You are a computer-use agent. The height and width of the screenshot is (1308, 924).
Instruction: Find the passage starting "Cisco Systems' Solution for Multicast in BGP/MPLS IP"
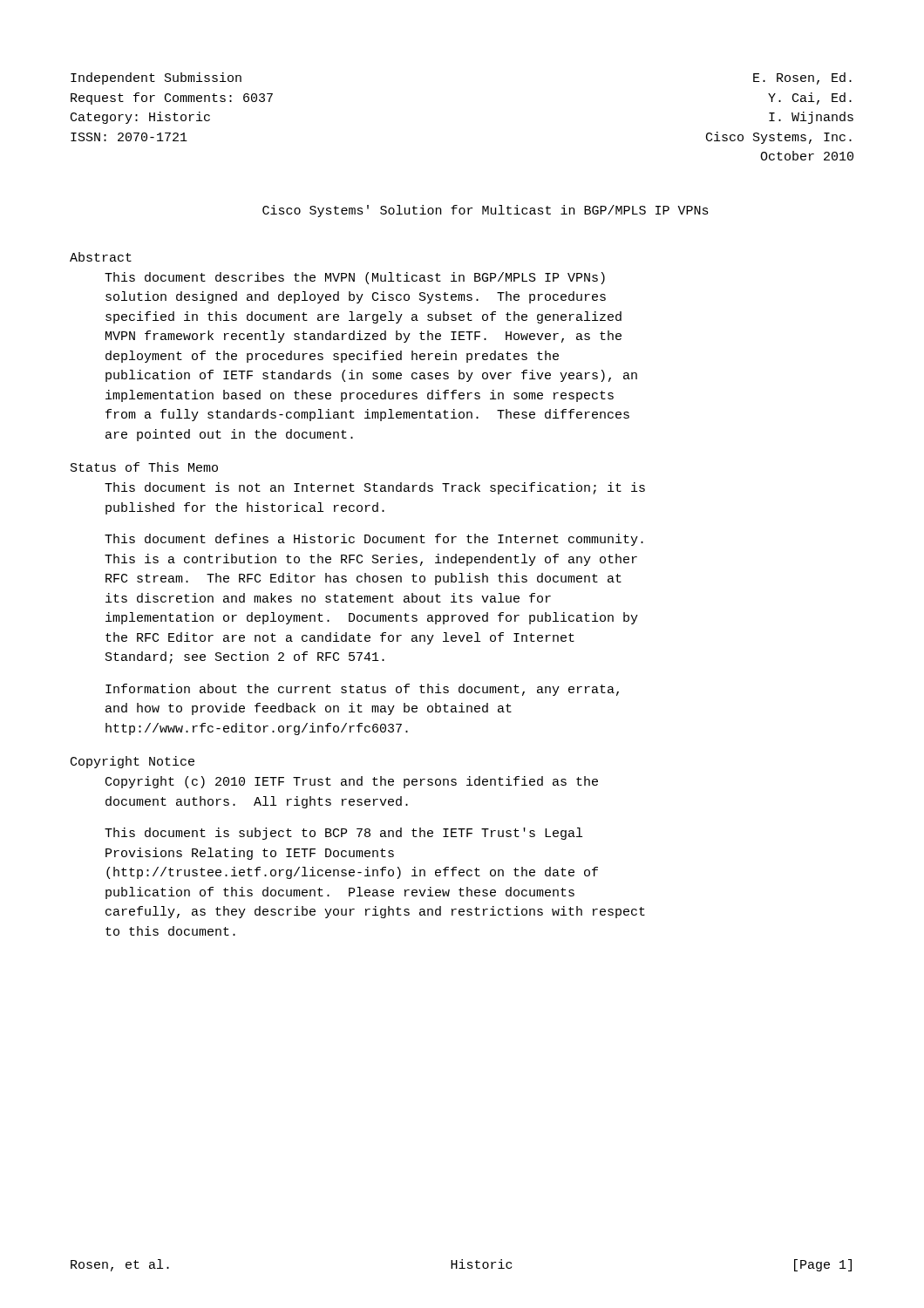tap(462, 218)
